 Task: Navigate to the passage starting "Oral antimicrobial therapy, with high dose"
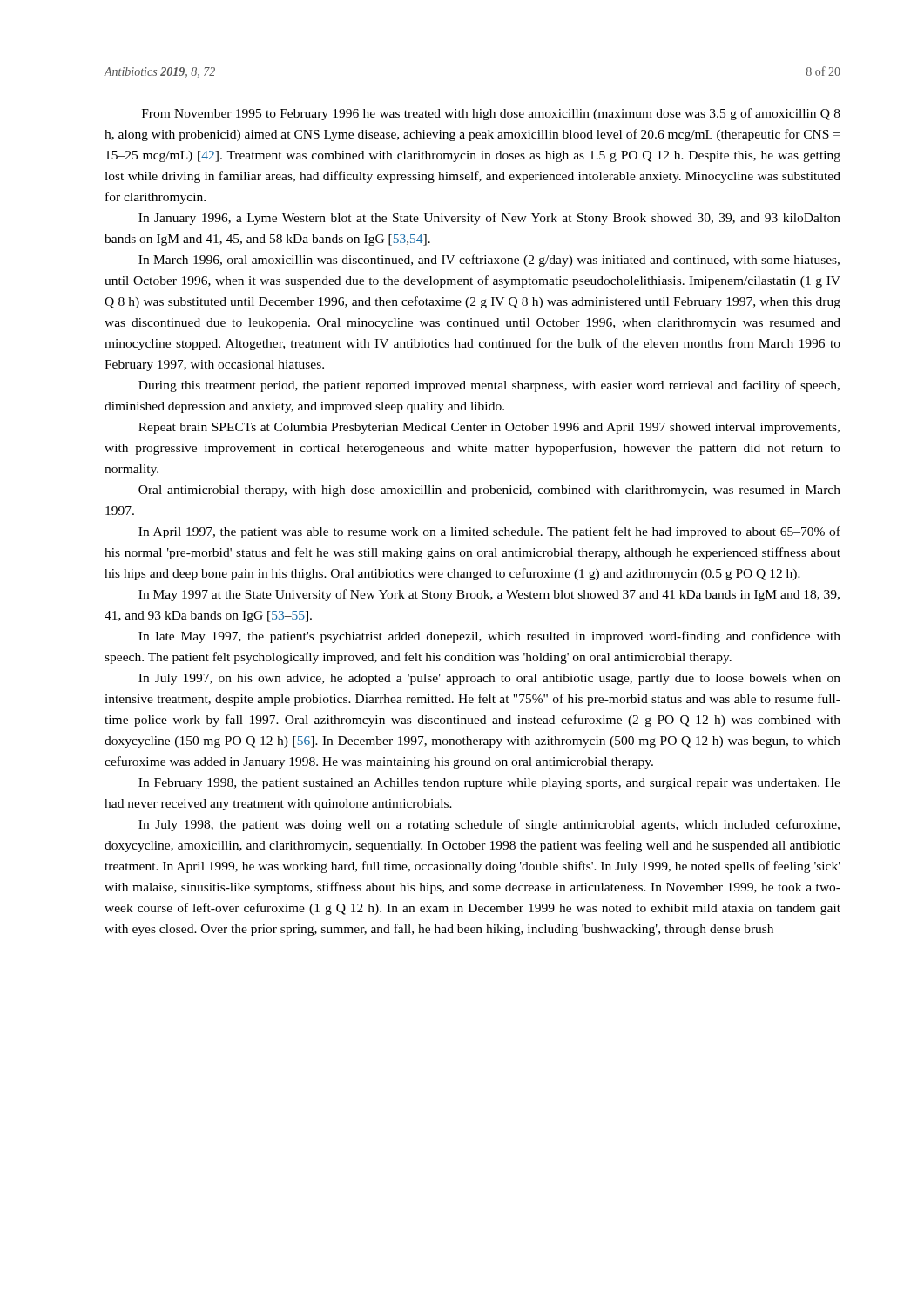(472, 500)
